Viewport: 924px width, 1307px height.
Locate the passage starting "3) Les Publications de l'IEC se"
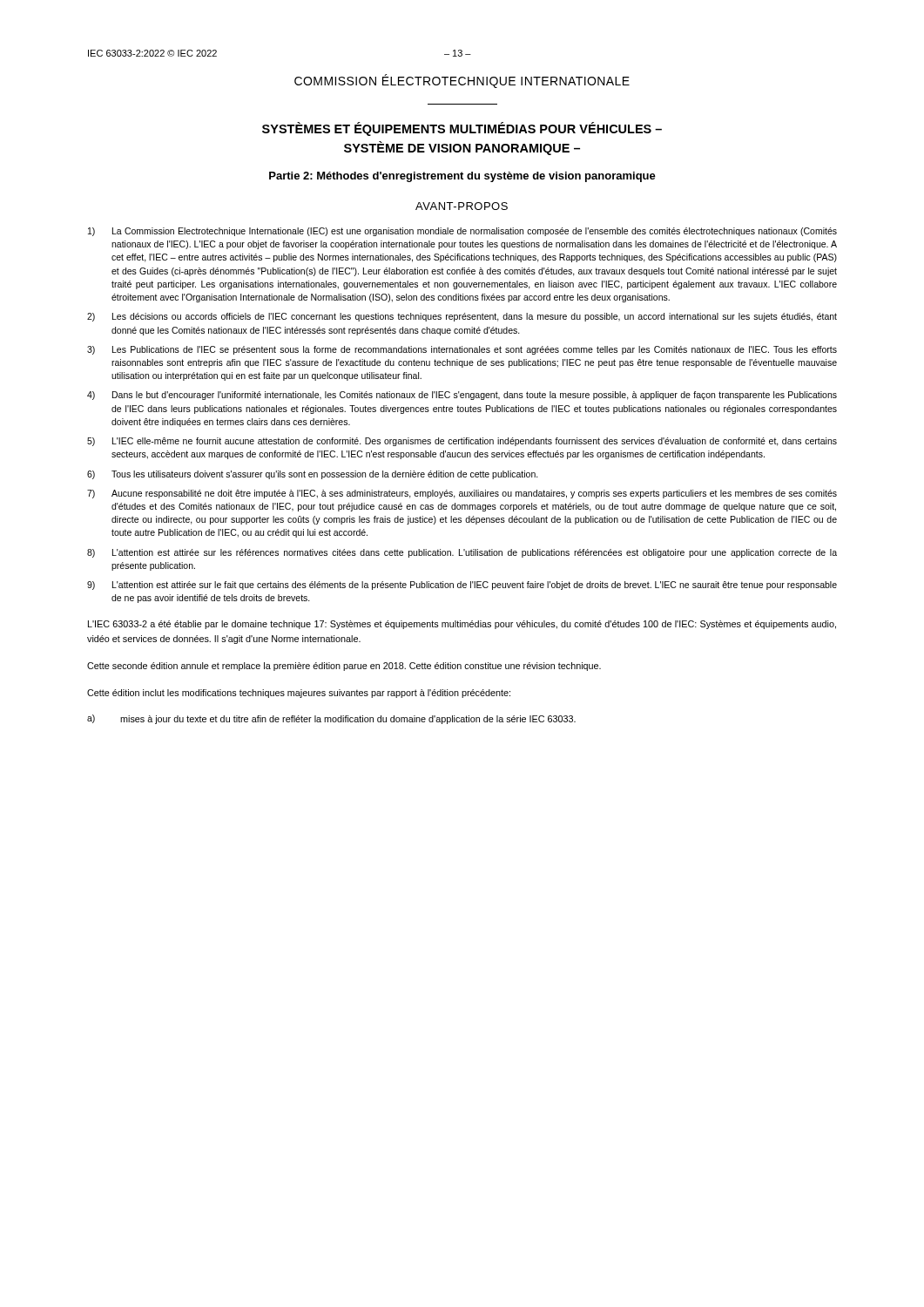click(x=462, y=363)
